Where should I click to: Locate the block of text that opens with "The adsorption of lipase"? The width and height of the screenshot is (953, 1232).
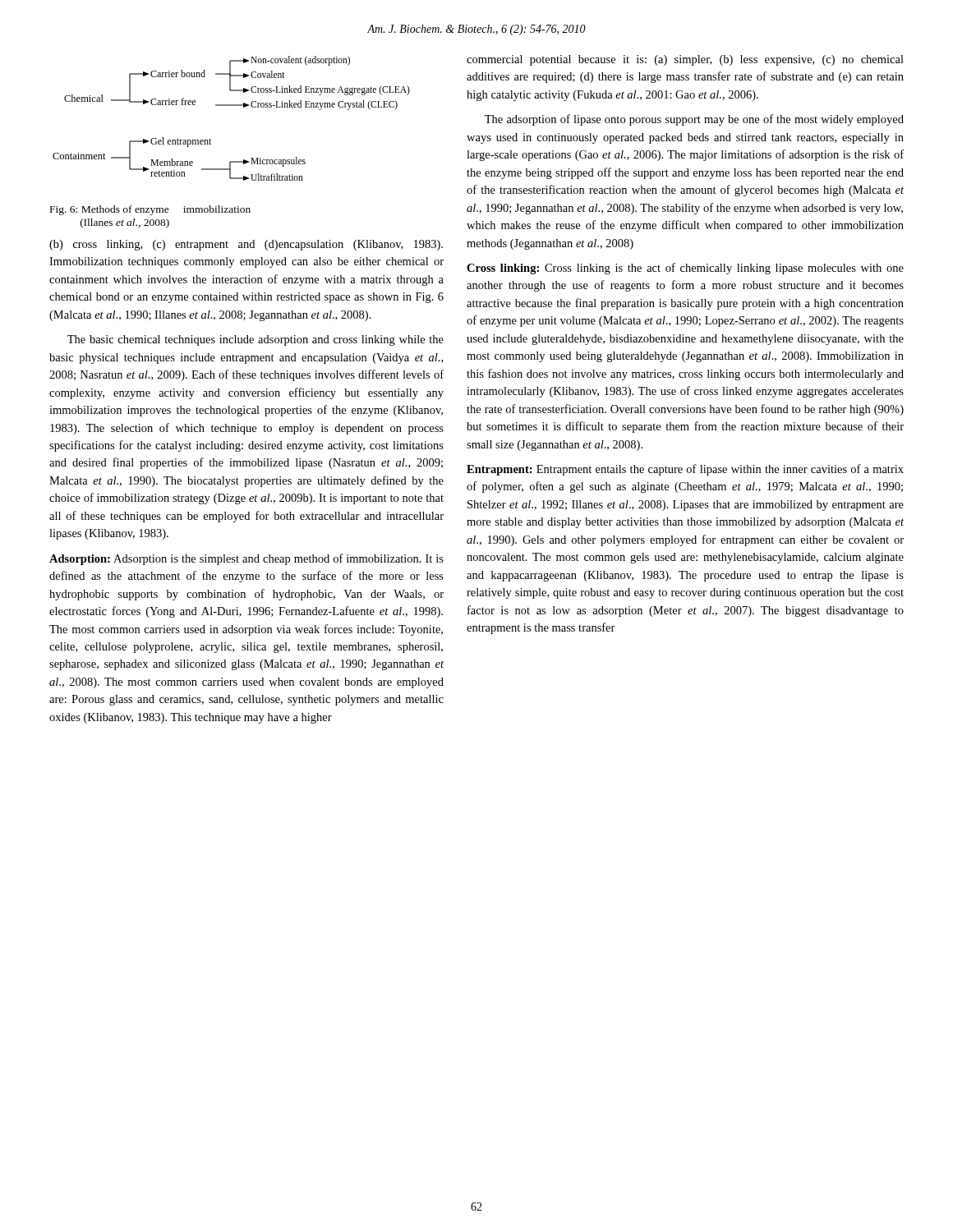pos(685,181)
